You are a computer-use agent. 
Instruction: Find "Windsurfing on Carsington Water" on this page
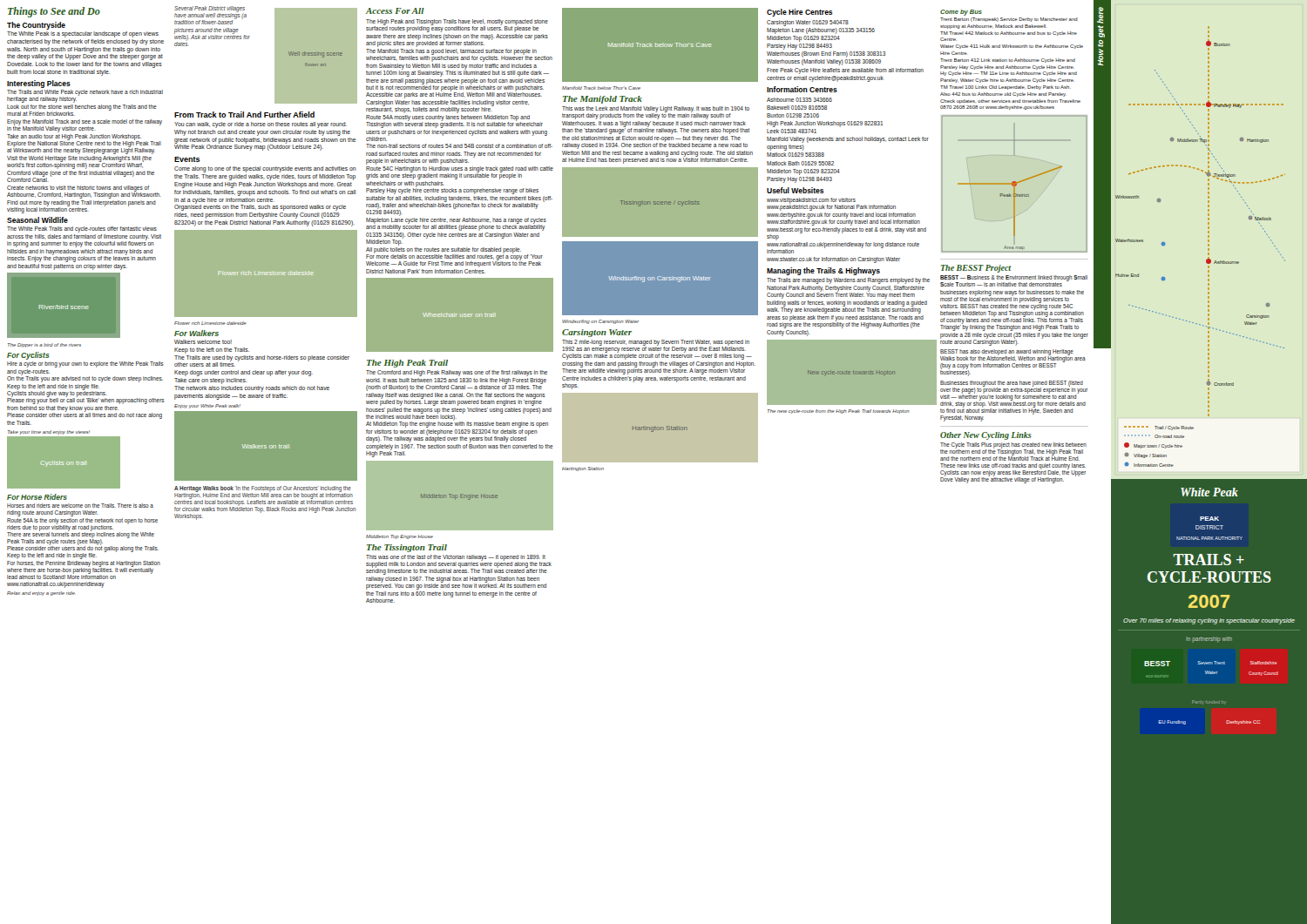(x=600, y=321)
